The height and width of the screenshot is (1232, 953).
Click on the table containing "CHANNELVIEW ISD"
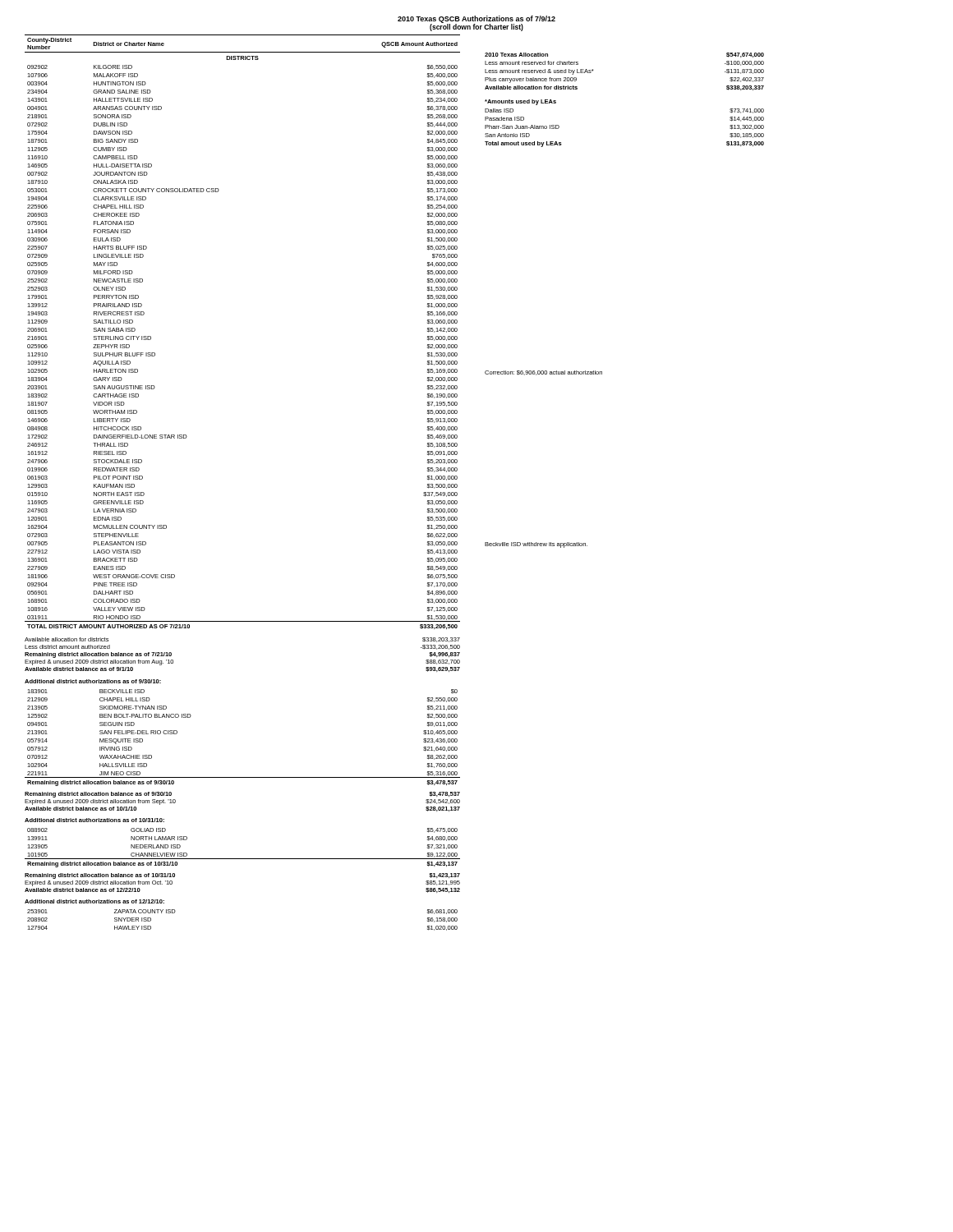click(242, 847)
